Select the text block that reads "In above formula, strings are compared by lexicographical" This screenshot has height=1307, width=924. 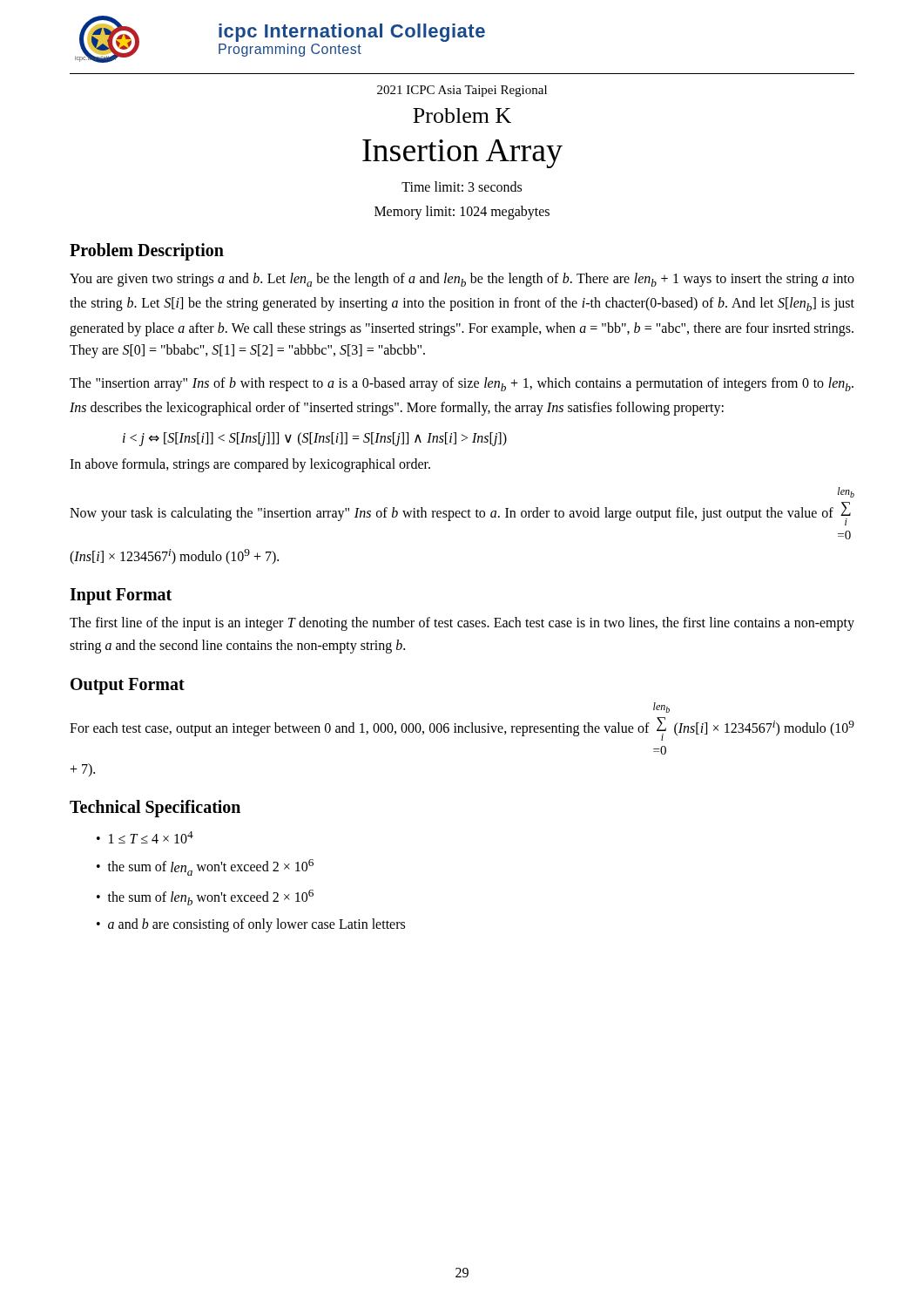(250, 464)
